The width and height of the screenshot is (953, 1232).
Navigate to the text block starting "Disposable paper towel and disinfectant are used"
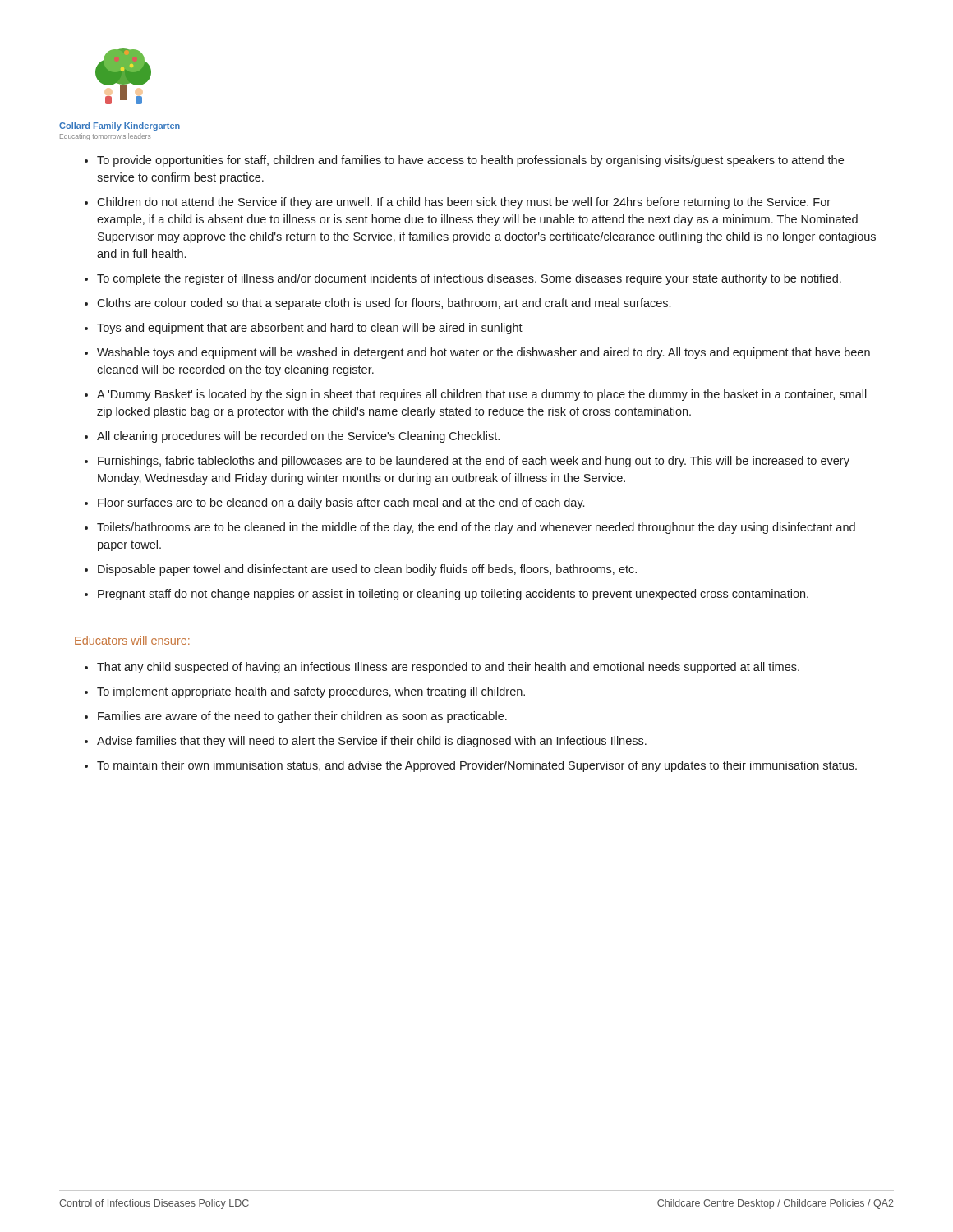tap(367, 569)
